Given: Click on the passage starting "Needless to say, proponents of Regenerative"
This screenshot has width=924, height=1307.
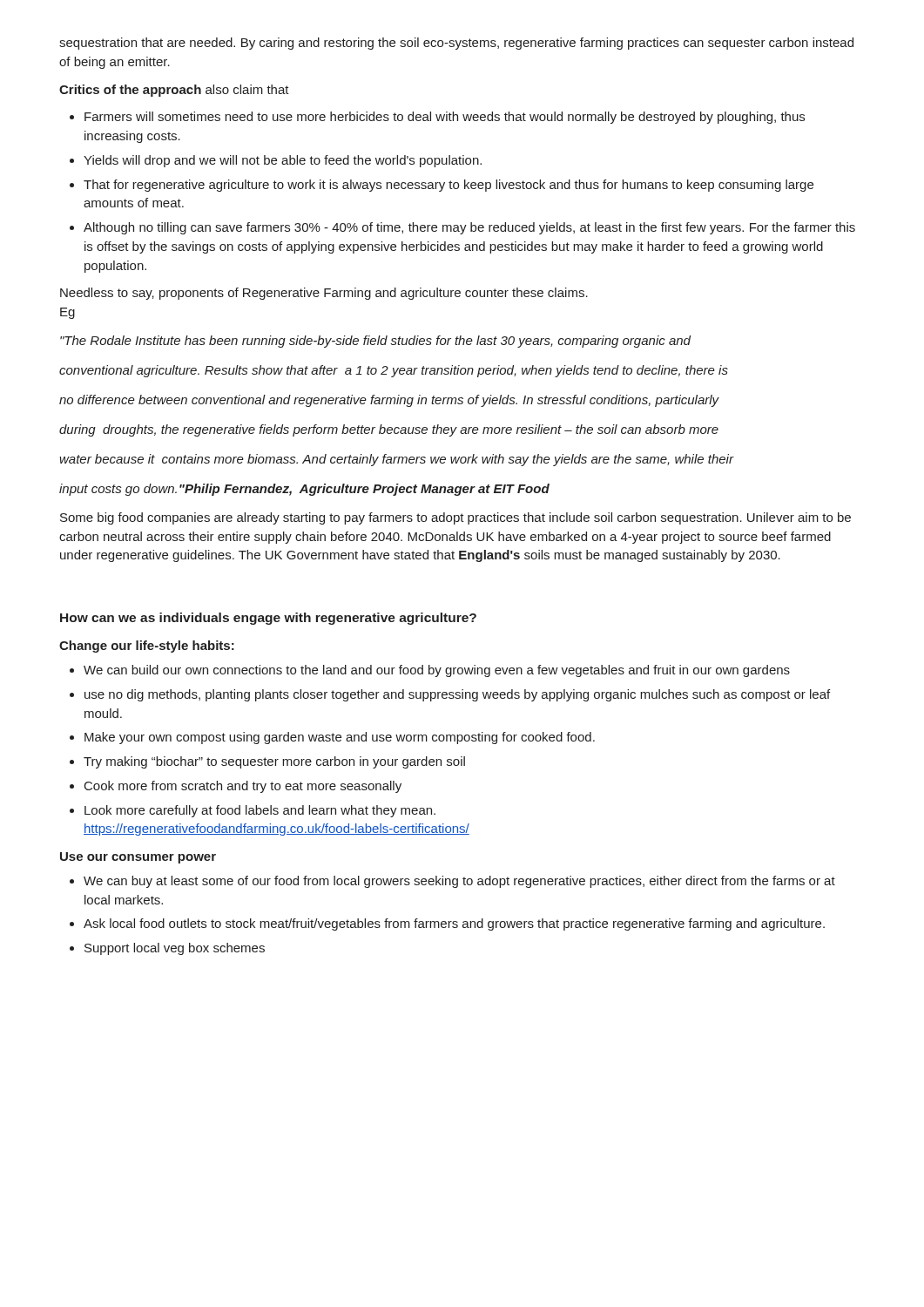Looking at the screenshot, I should [462, 302].
